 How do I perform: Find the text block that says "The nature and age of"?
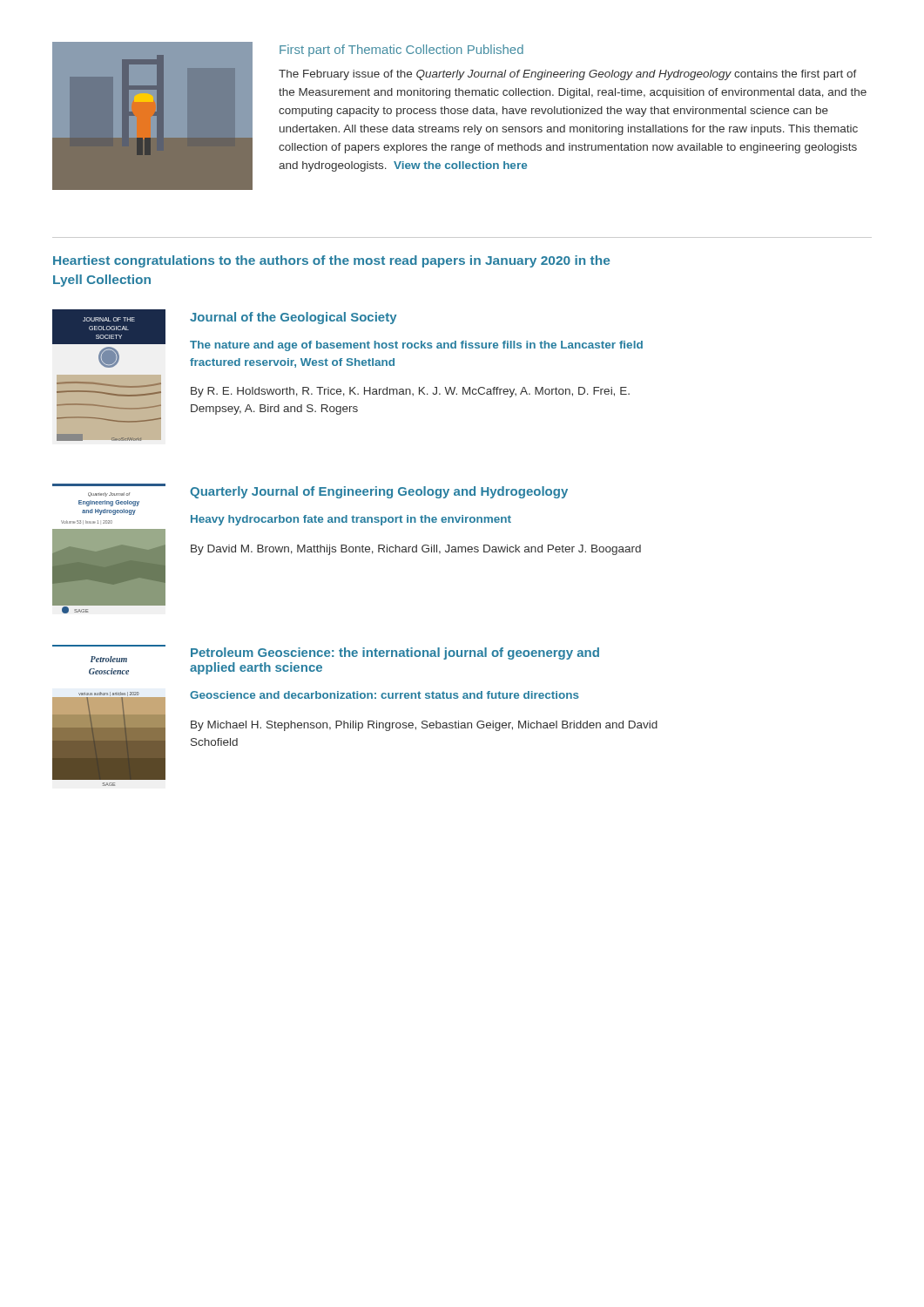pos(417,353)
